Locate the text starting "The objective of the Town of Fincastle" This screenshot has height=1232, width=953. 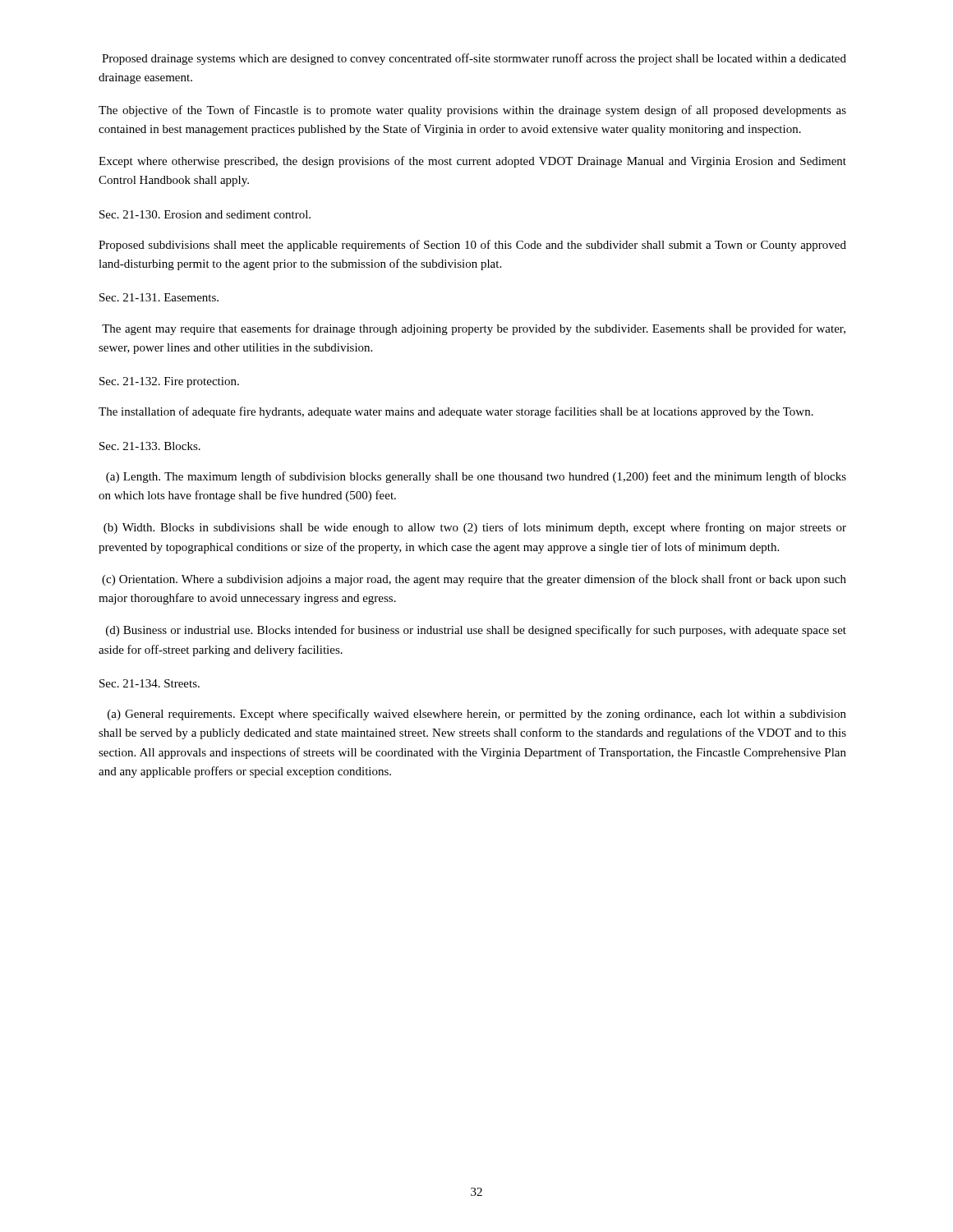click(472, 119)
